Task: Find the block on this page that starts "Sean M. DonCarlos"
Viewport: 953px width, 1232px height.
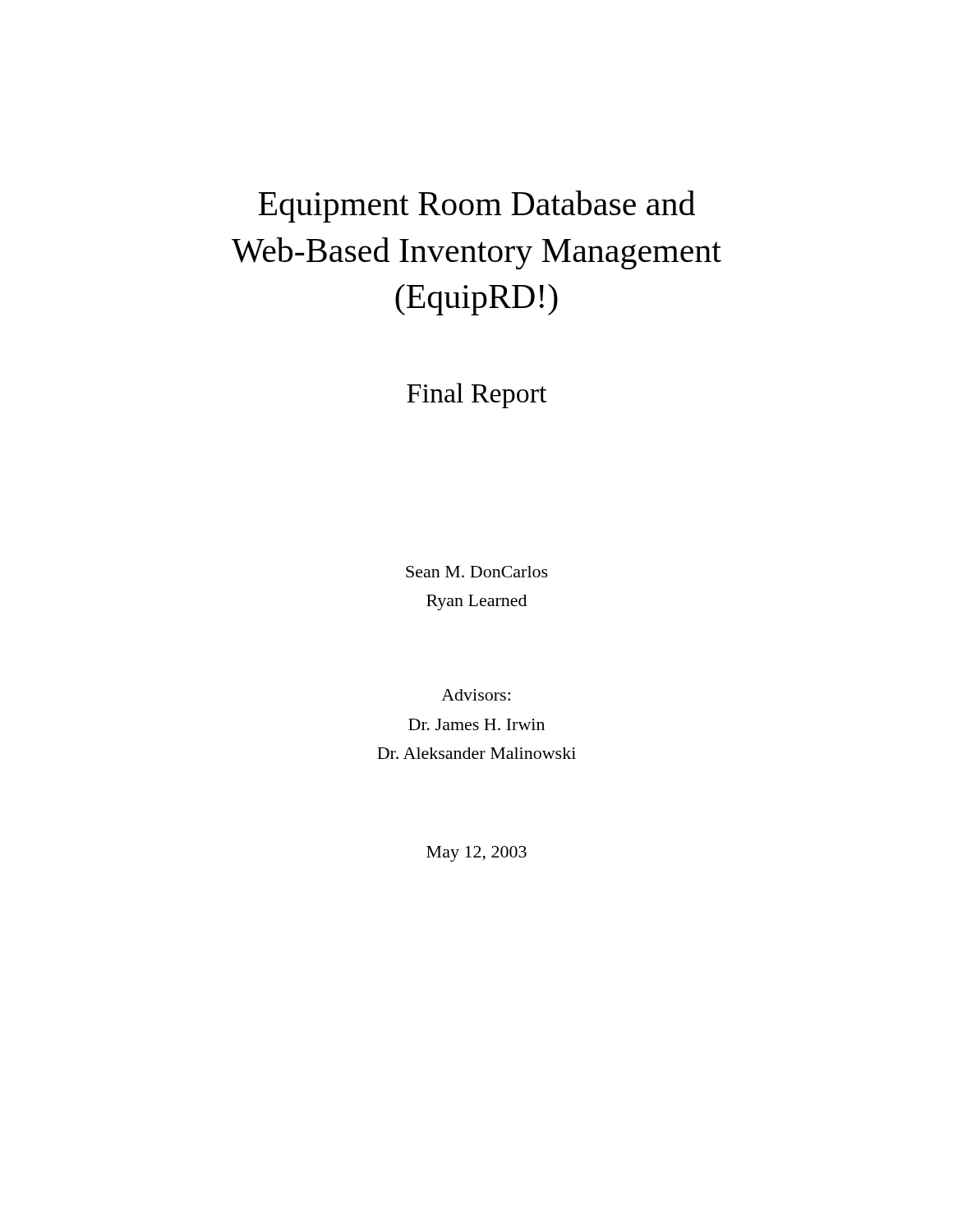Action: click(476, 586)
